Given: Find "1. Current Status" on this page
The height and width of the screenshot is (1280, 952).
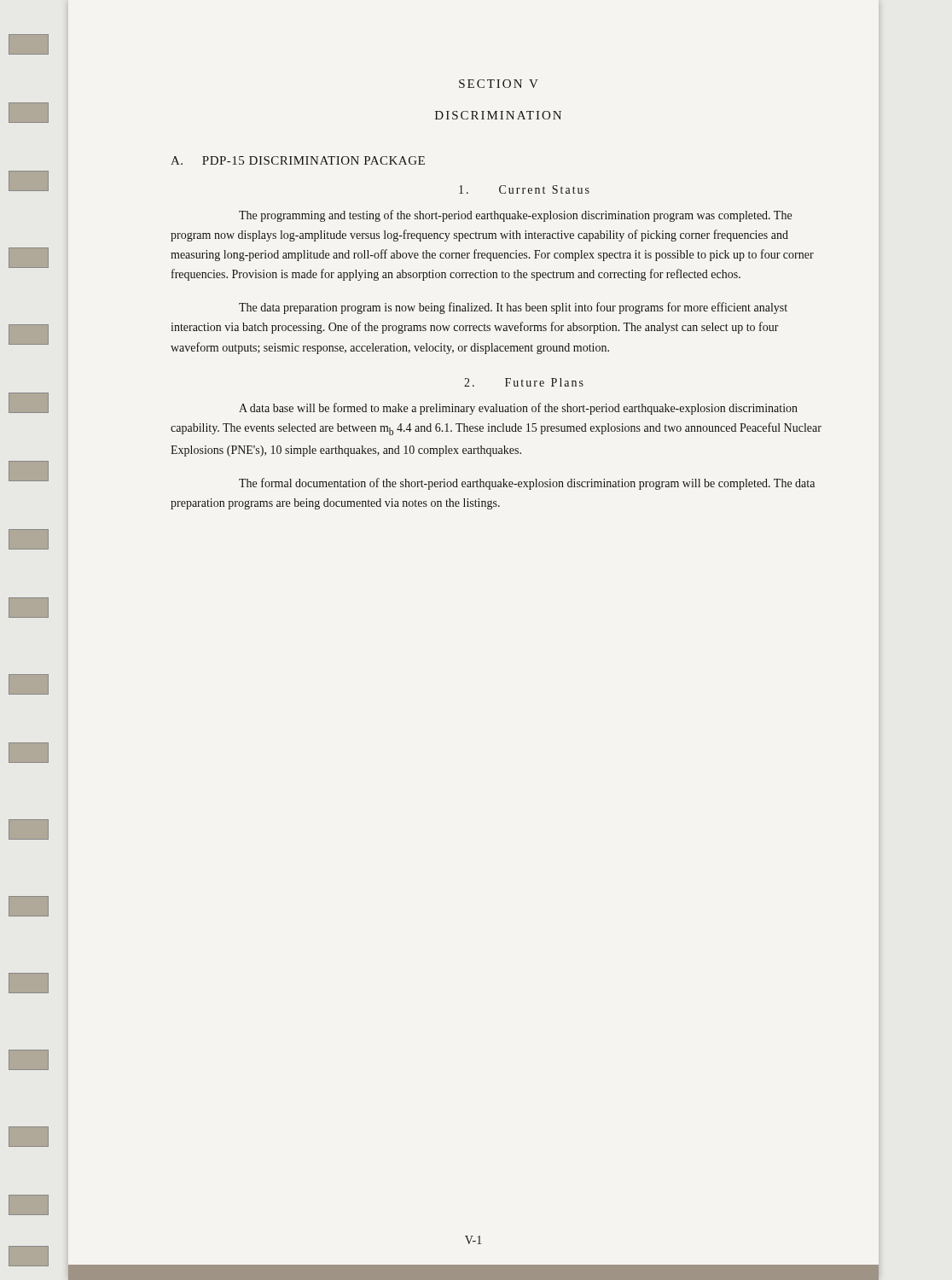Looking at the screenshot, I should tap(525, 190).
